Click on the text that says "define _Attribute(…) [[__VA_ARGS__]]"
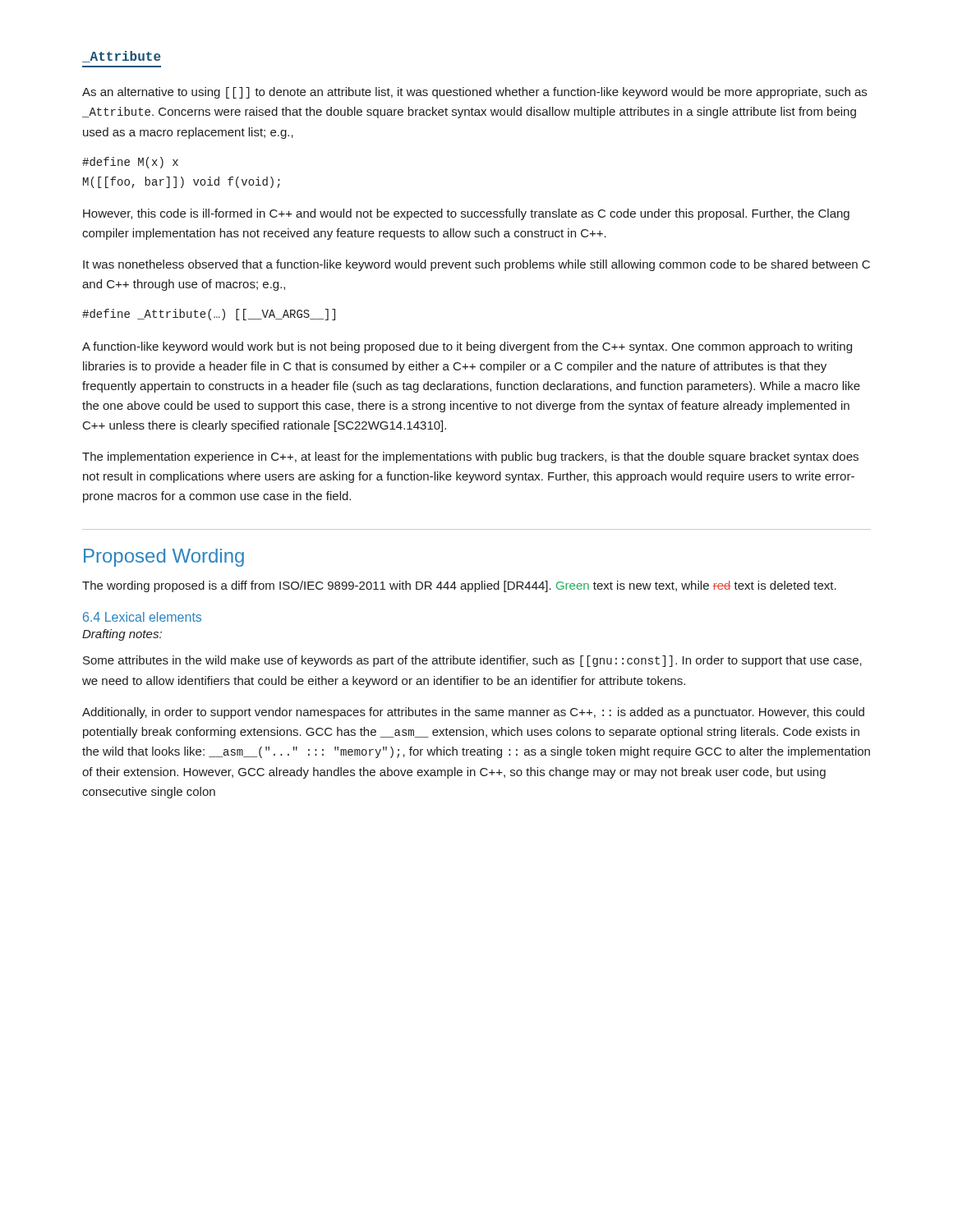 [210, 315]
